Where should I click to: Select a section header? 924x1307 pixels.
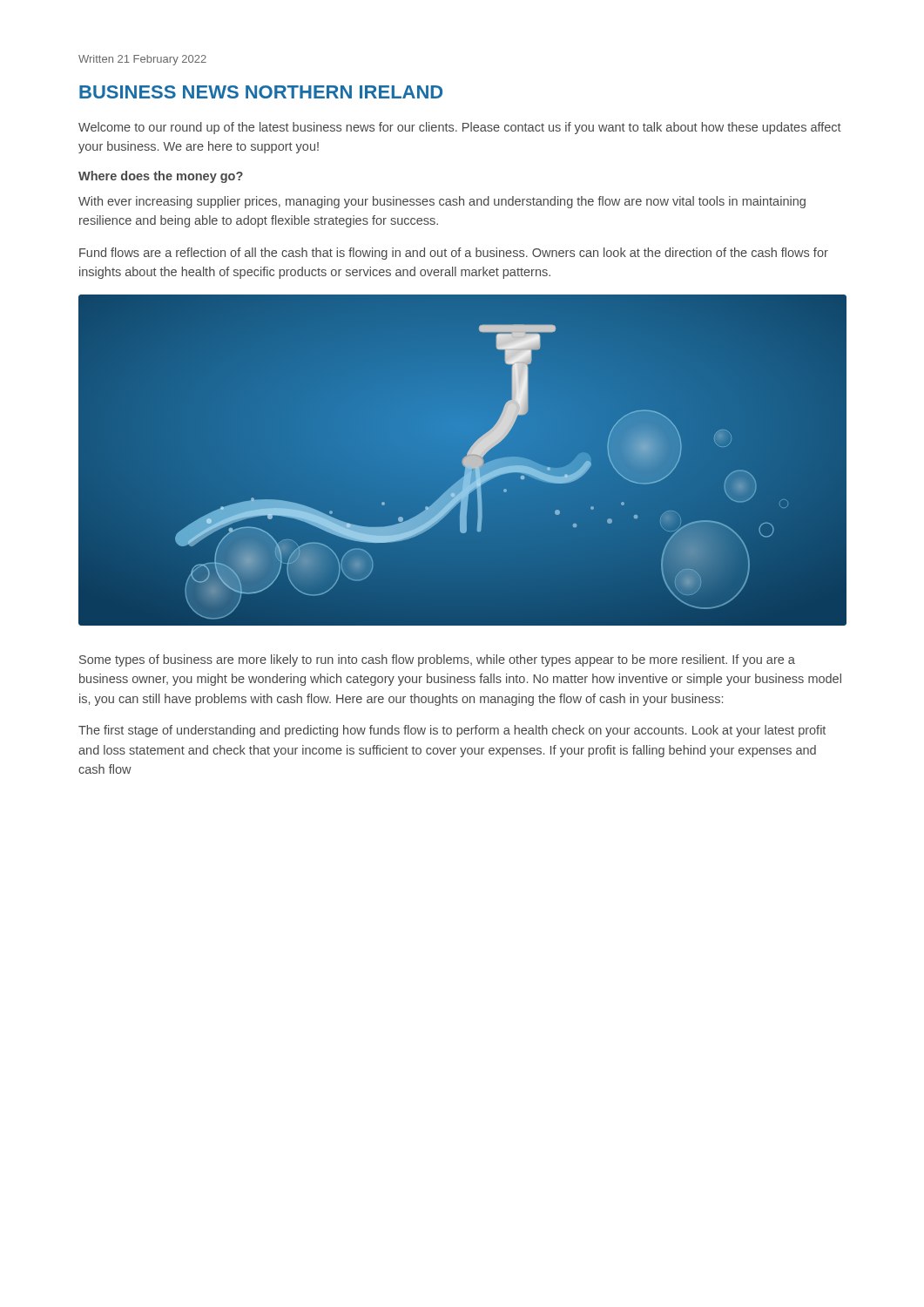[x=161, y=176]
